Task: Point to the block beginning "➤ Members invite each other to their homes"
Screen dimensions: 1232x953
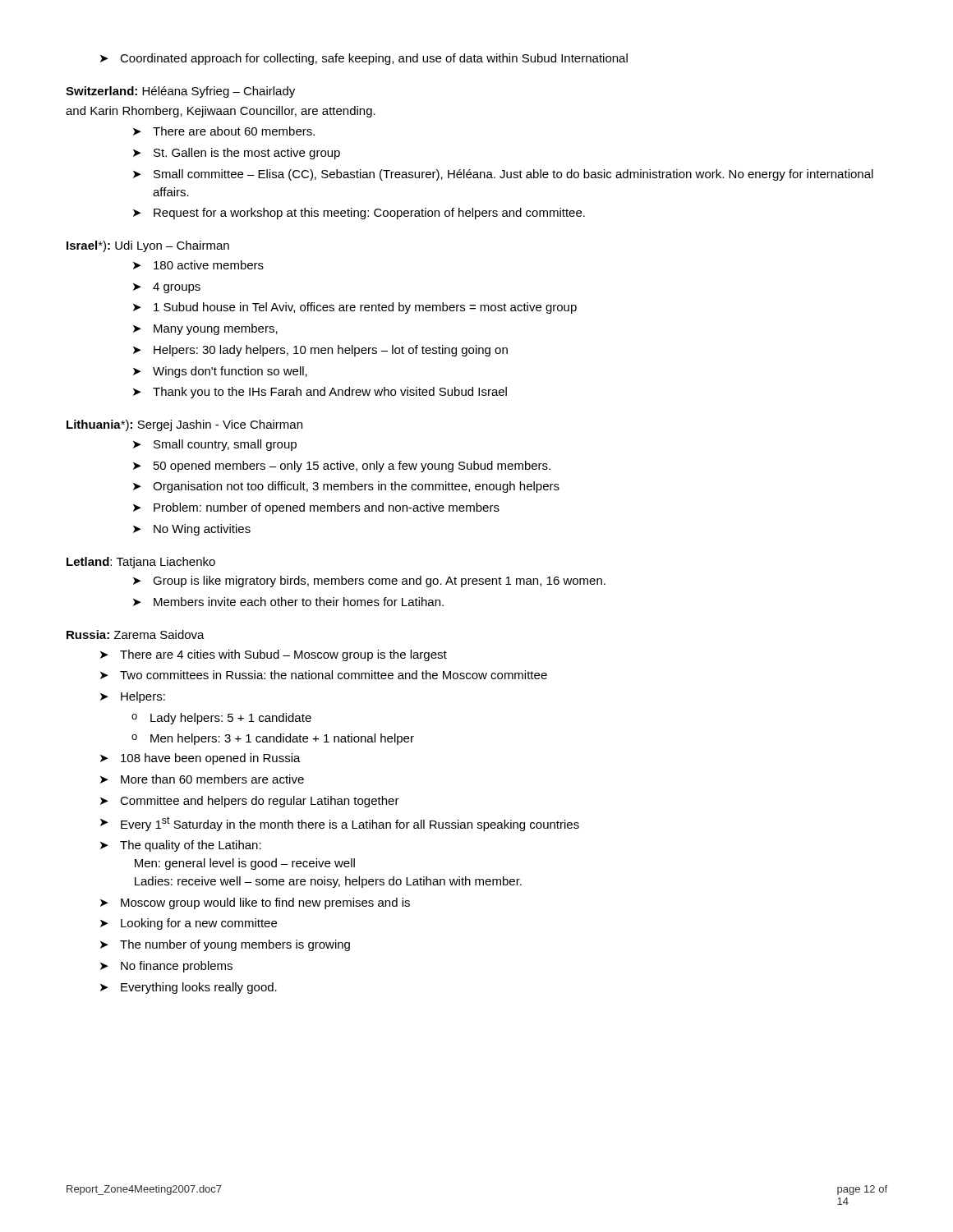Action: point(288,602)
